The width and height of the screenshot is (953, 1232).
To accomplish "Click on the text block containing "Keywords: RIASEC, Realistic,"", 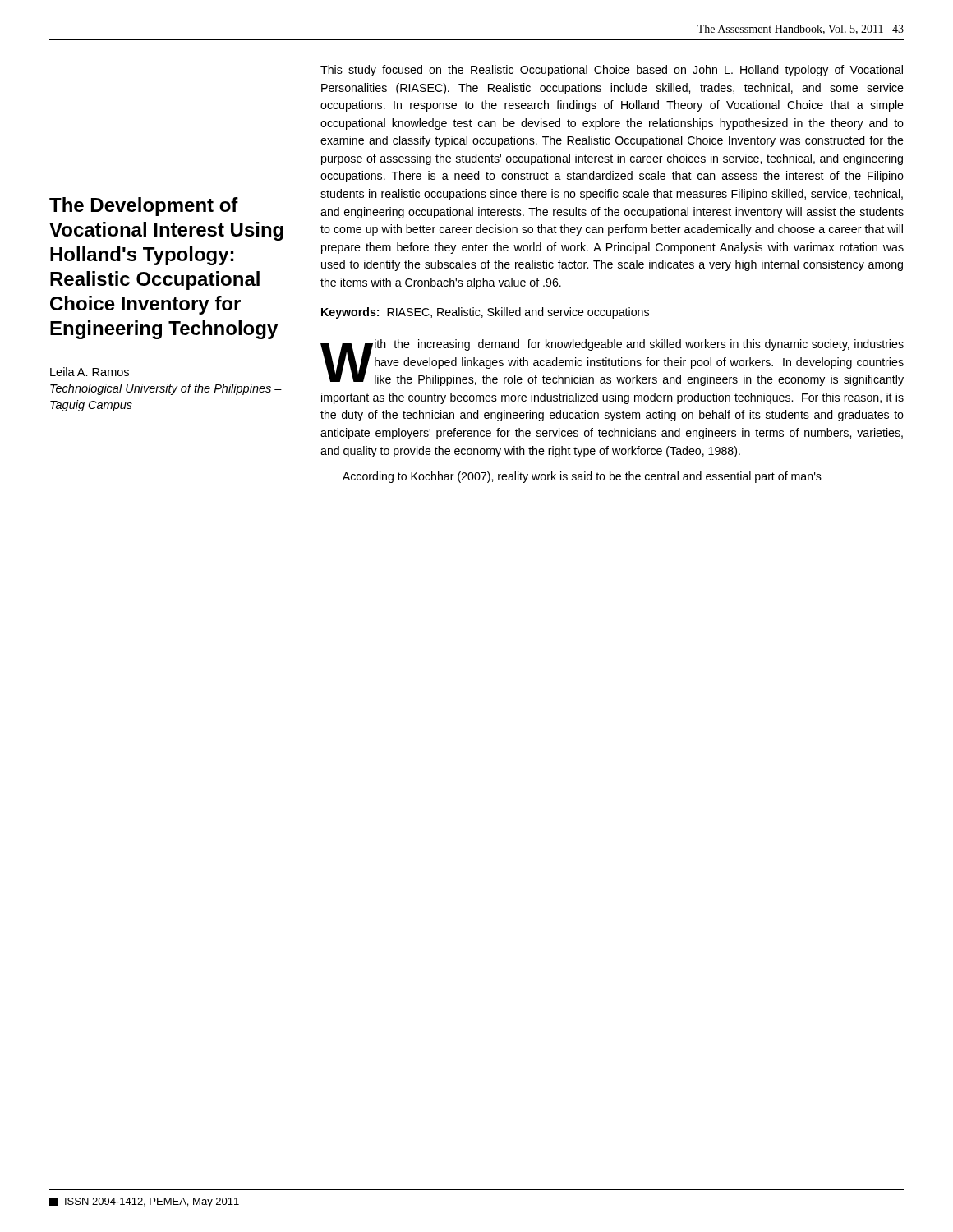I will pos(485,312).
